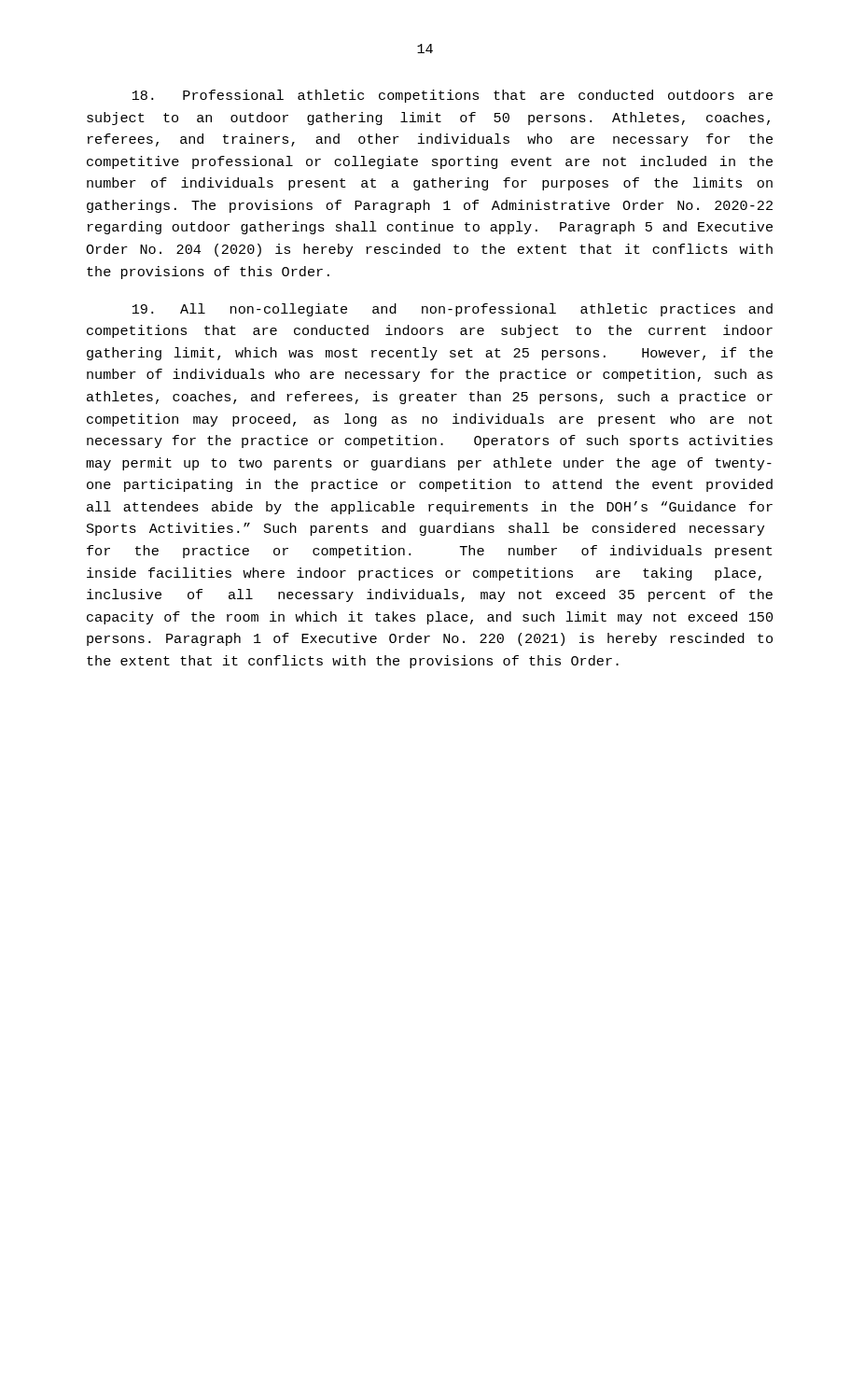
Task: Navigate to the text starting "All non-collegiate and non-professional athletic"
Action: click(x=430, y=486)
